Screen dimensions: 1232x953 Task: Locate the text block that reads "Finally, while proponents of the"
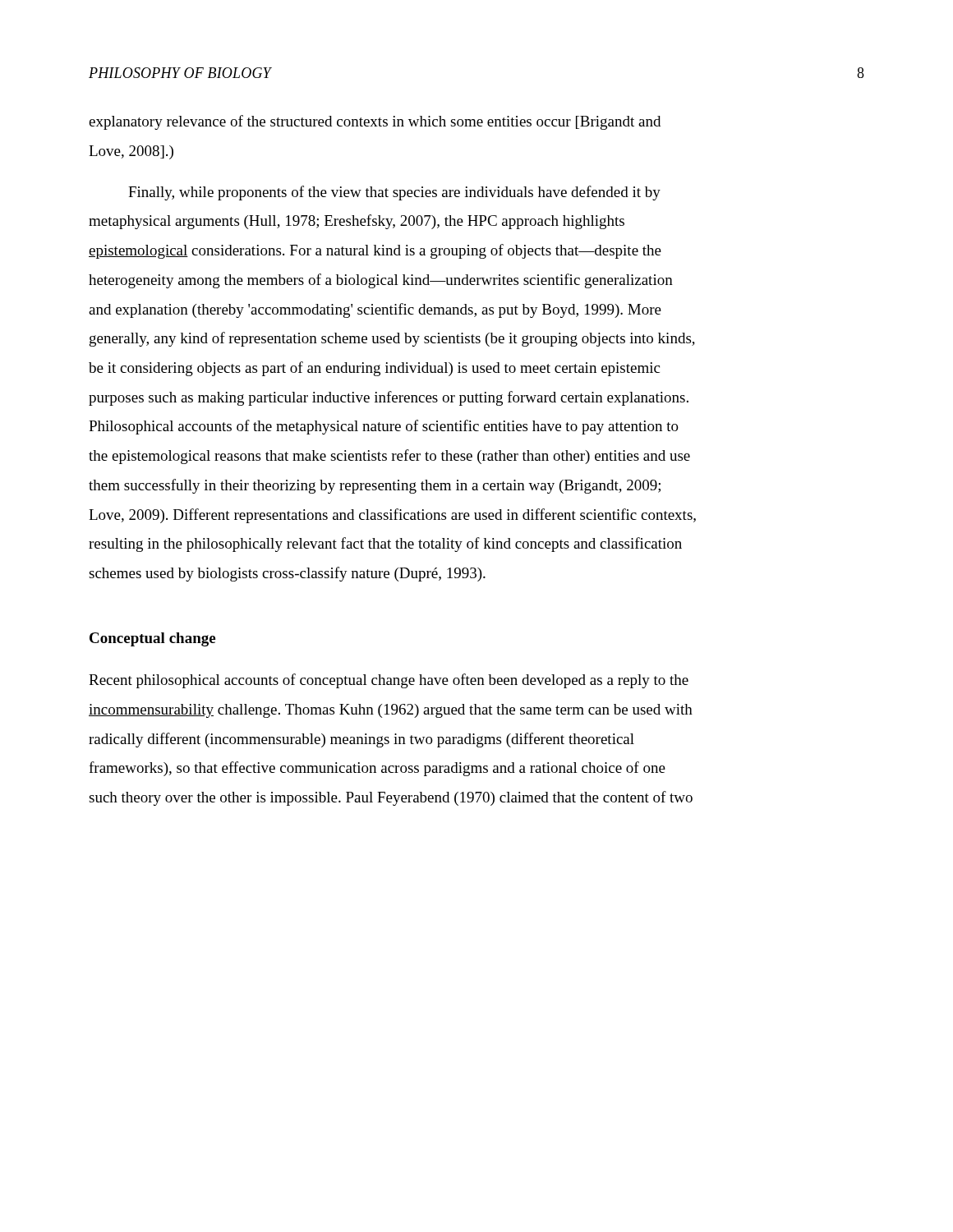pyautogui.click(x=476, y=382)
